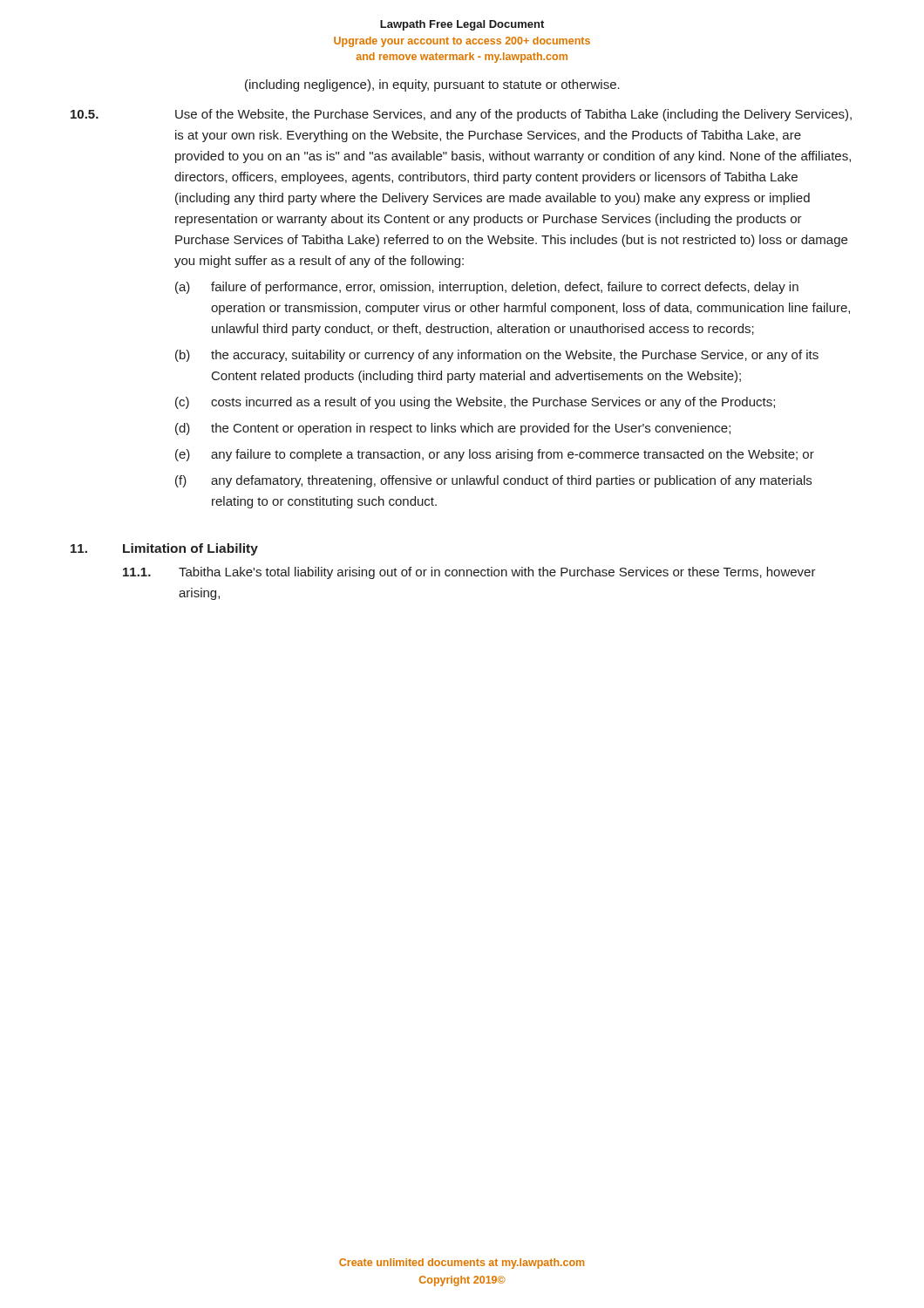
Task: Locate the list item with the text "(b) the accuracy,"
Action: tap(514, 365)
